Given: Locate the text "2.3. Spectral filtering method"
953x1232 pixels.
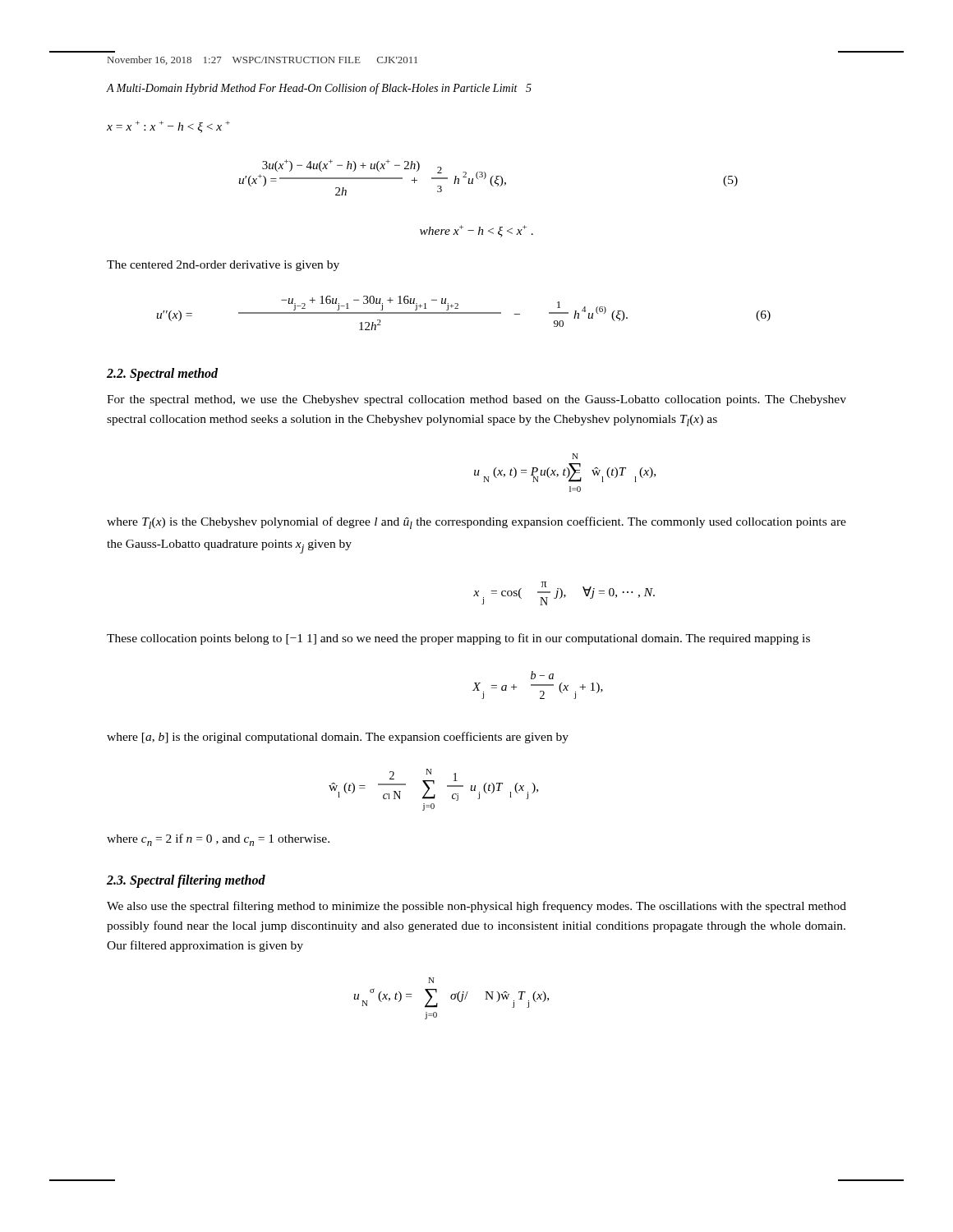Looking at the screenshot, I should 186,880.
